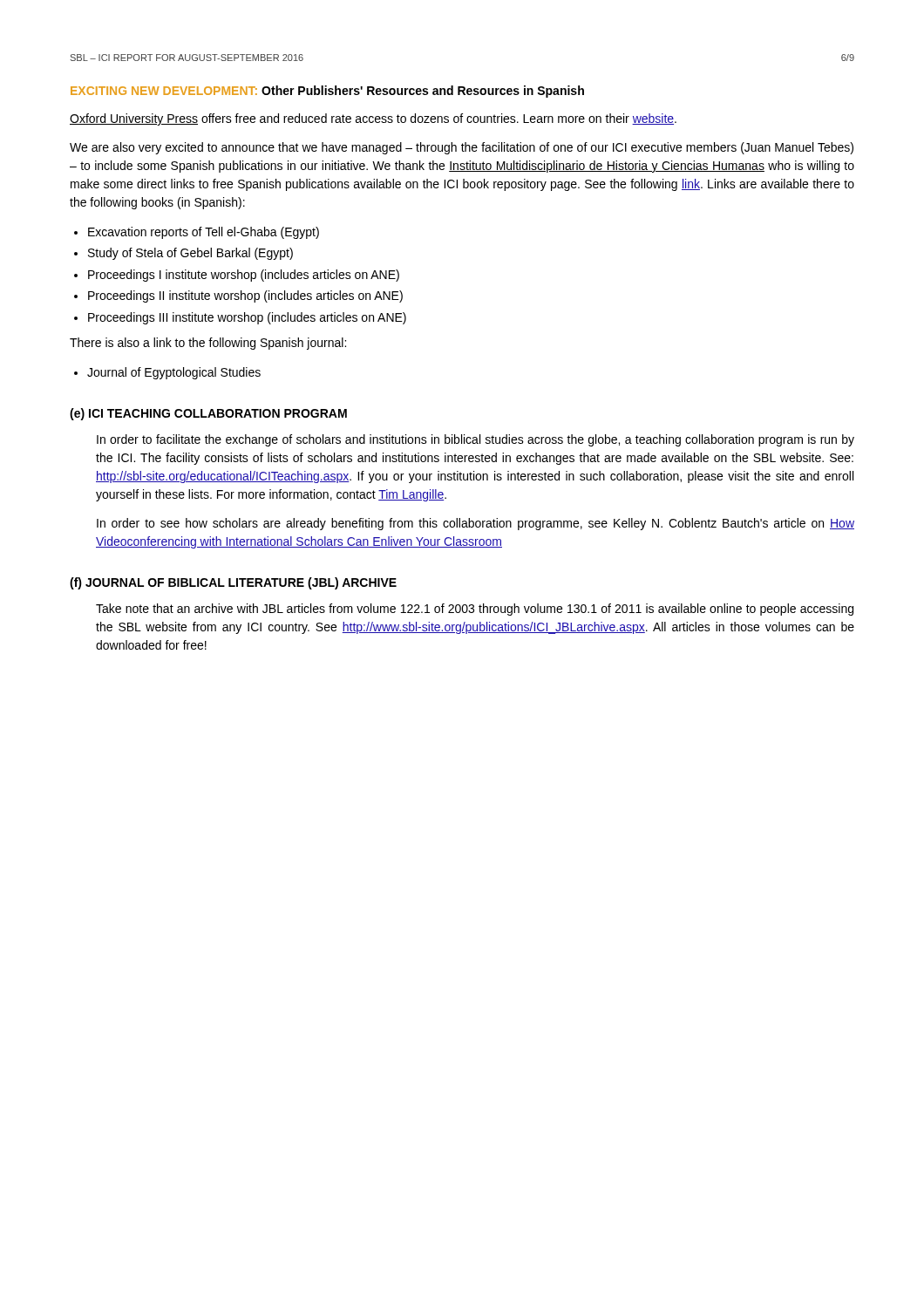This screenshot has height=1308, width=924.
Task: Click on the element starting "Journal of Egyptological"
Action: click(x=174, y=372)
